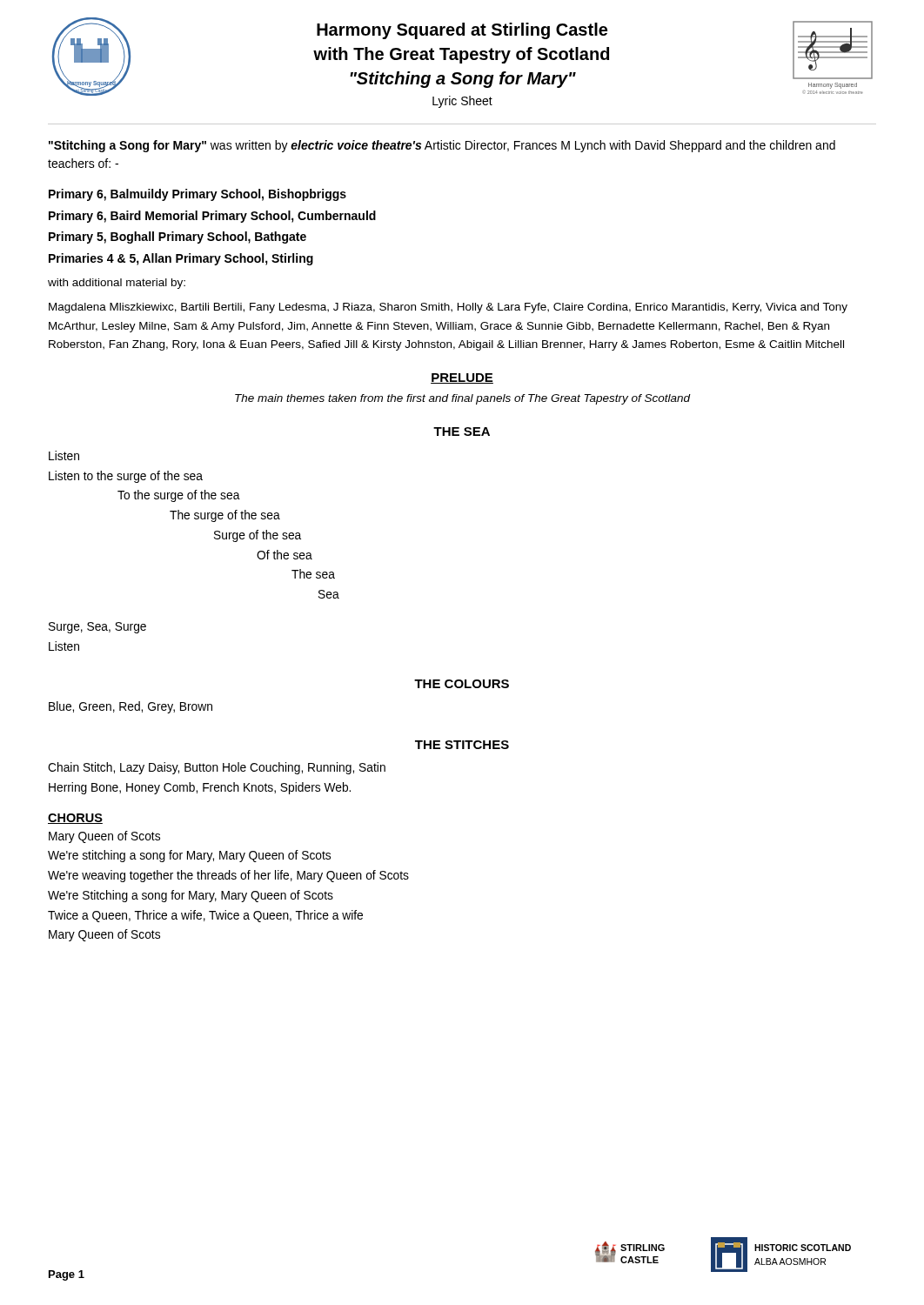Locate the region starting "The main themes taken"
The image size is (924, 1305).
coord(462,398)
